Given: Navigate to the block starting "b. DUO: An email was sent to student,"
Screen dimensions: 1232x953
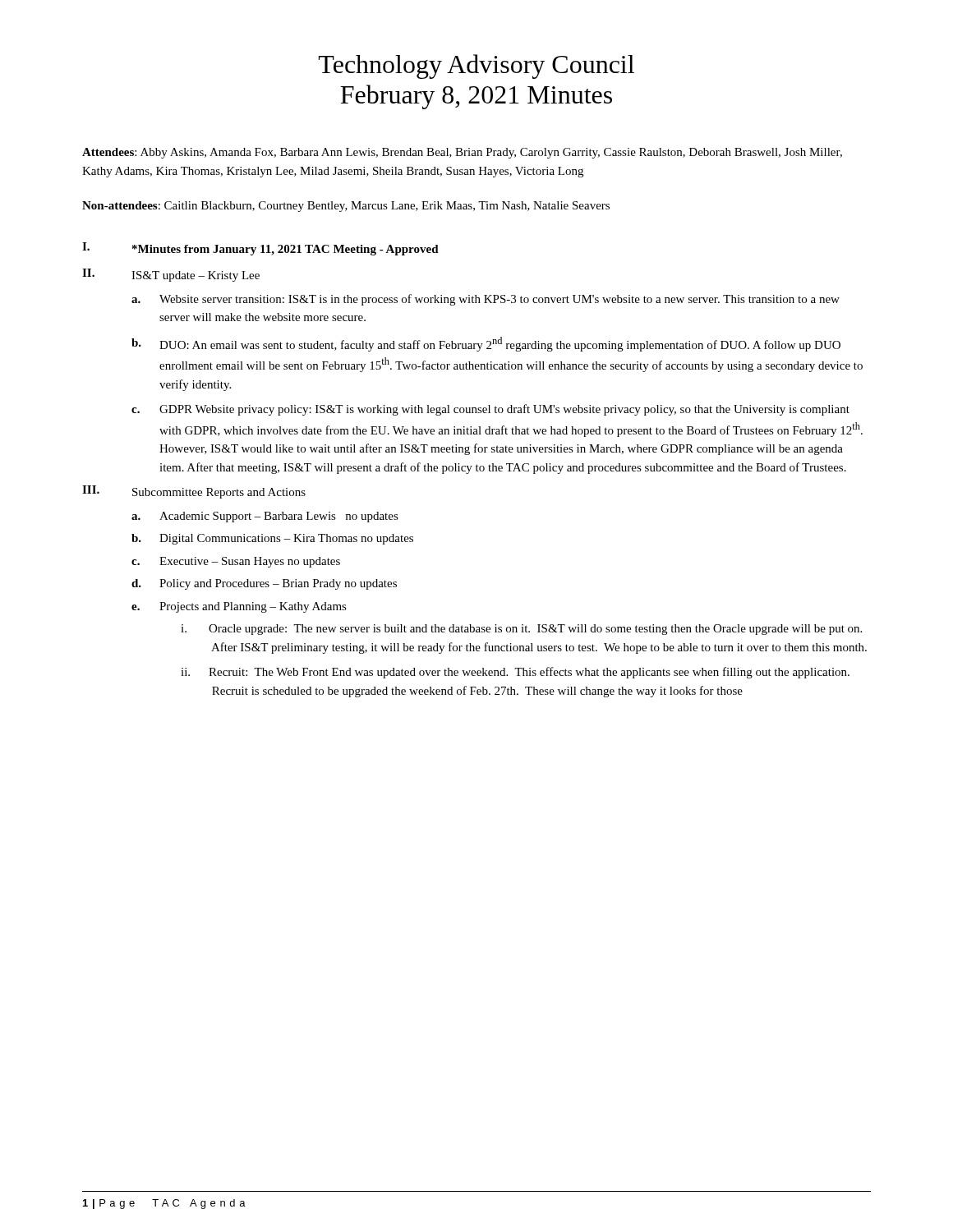Looking at the screenshot, I should pos(501,363).
